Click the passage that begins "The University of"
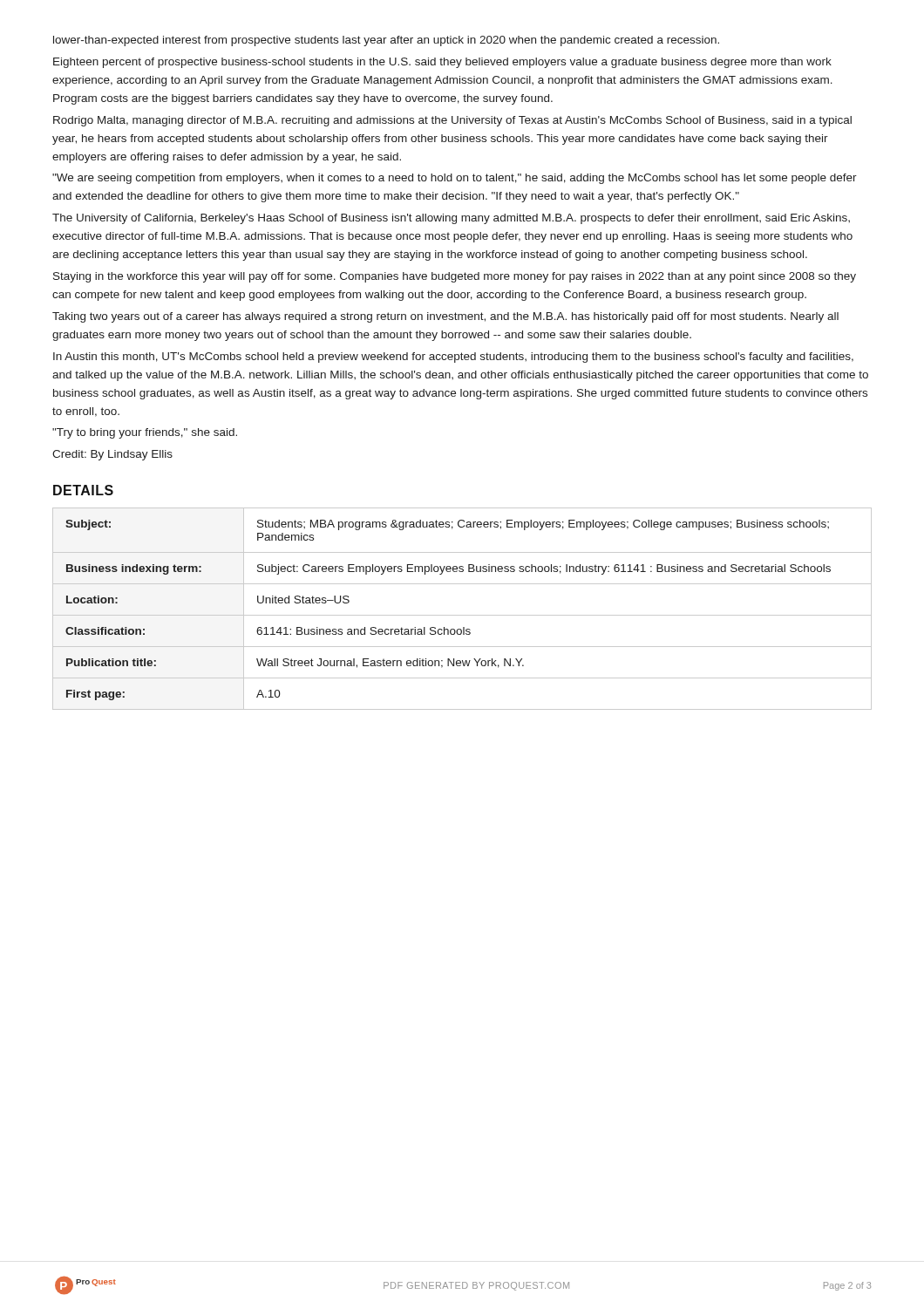The image size is (924, 1308). pos(453,236)
